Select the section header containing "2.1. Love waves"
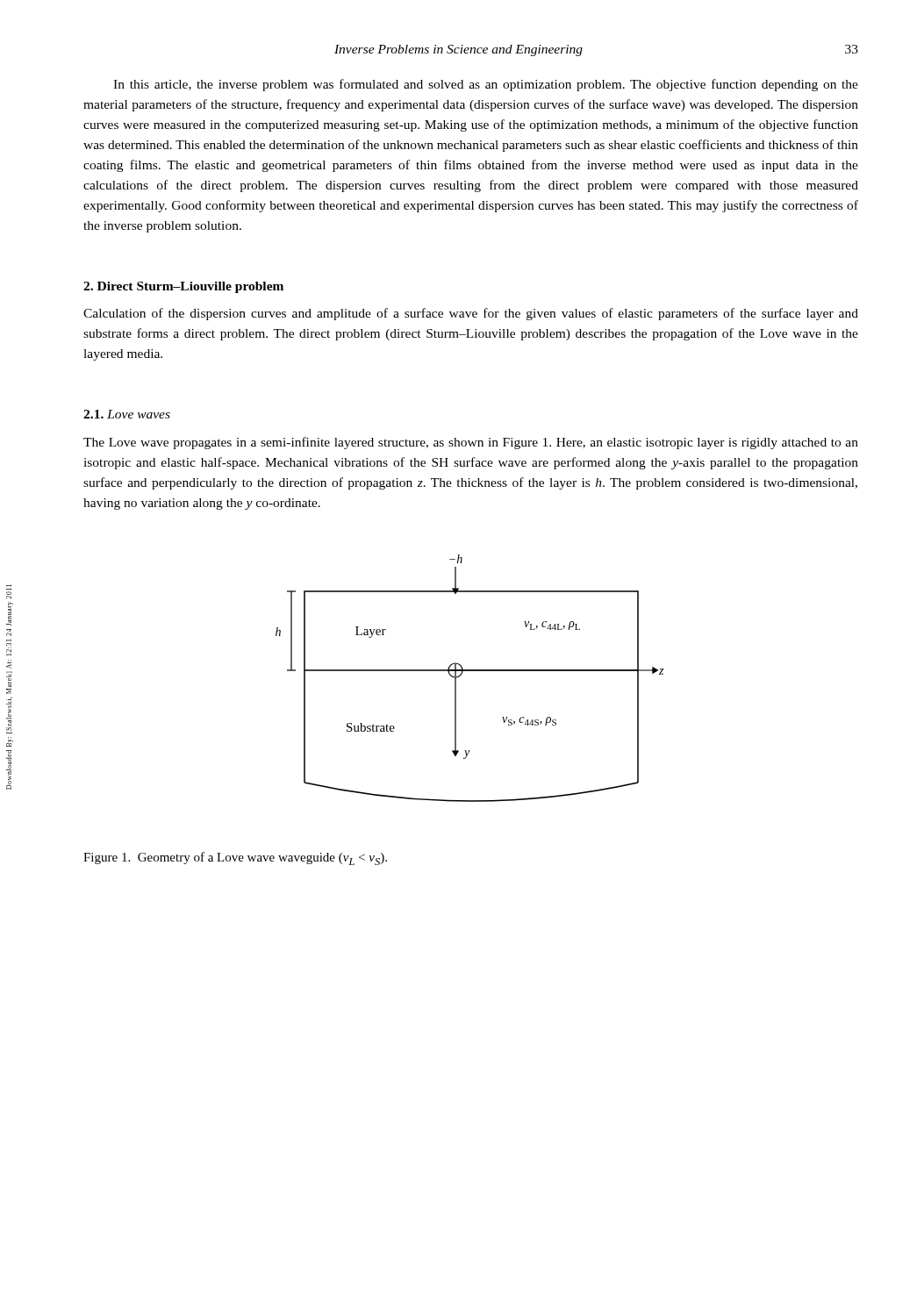Image resolution: width=924 pixels, height=1316 pixels. click(127, 414)
